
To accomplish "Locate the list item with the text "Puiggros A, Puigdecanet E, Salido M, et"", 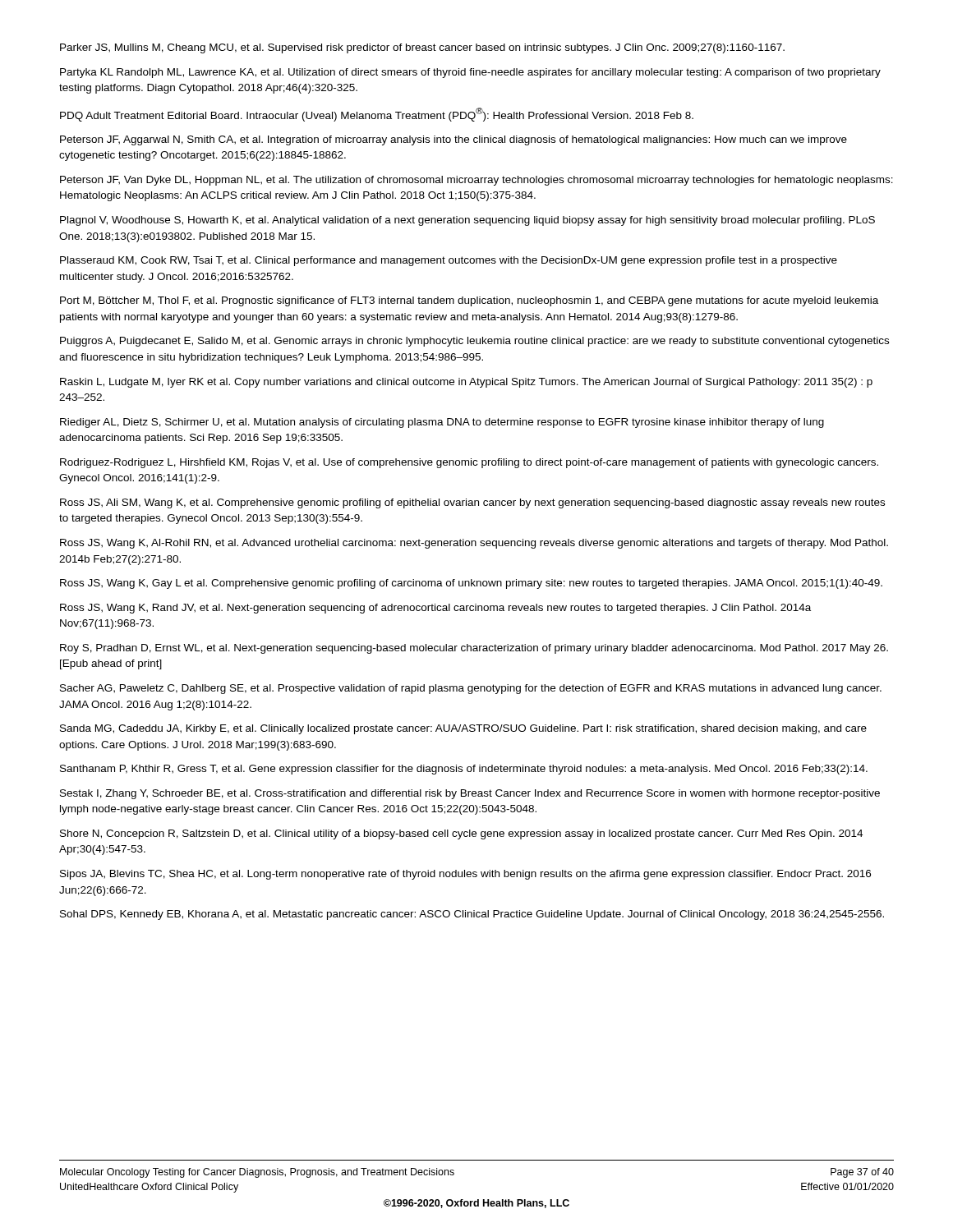I will 474,349.
